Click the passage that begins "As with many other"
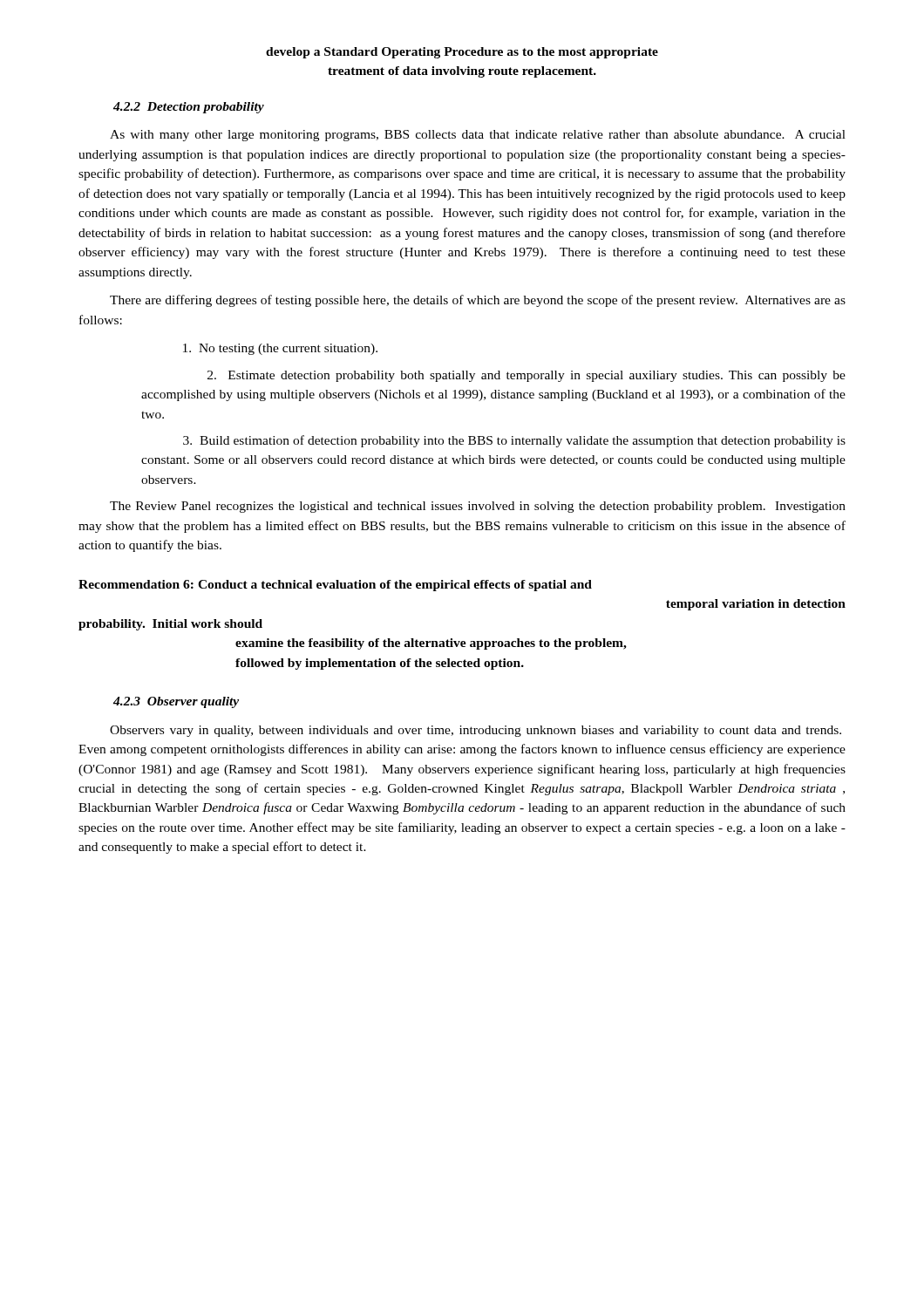The width and height of the screenshot is (924, 1308). pyautogui.click(x=462, y=203)
